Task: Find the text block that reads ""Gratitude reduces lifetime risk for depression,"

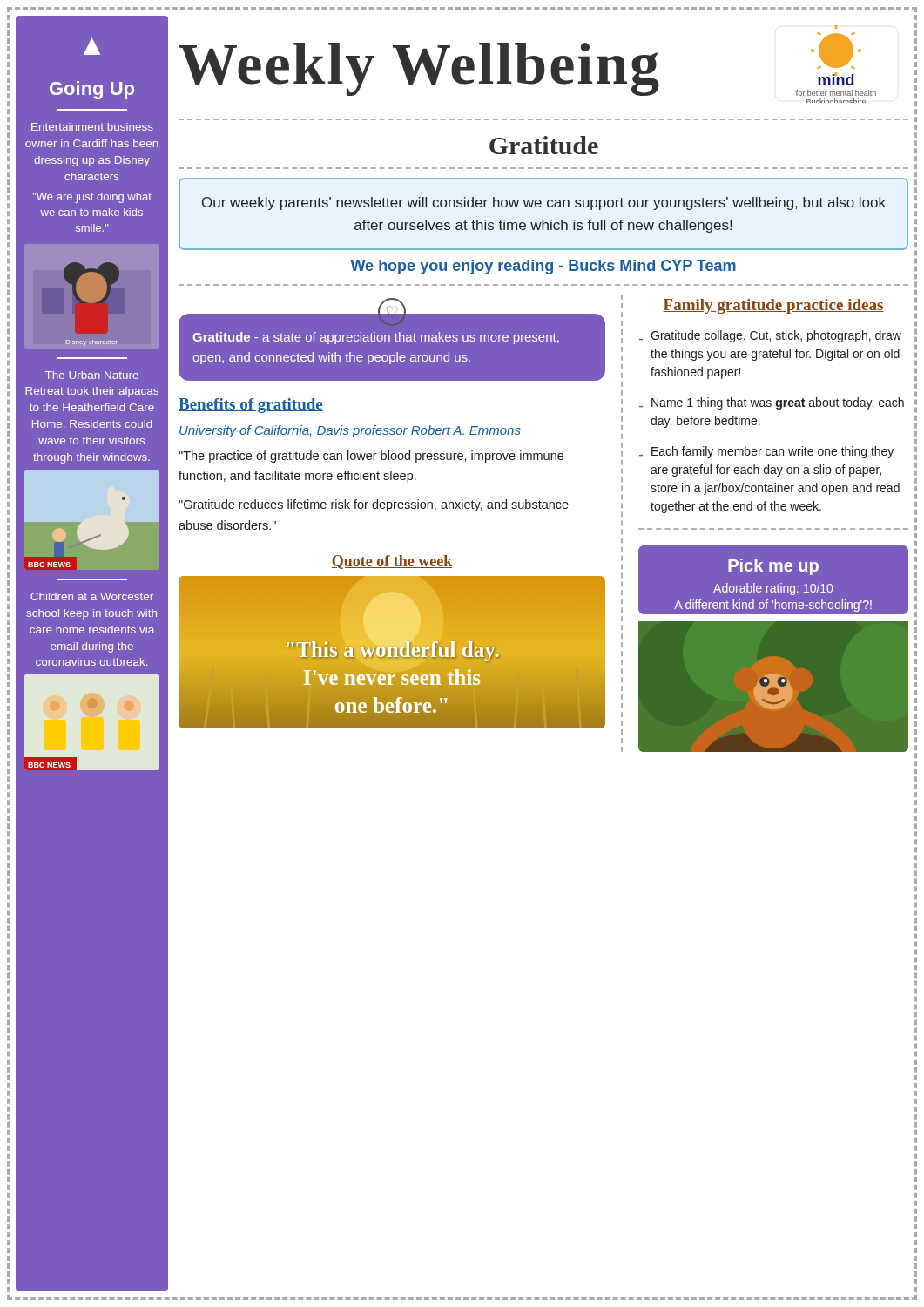Action: (374, 515)
